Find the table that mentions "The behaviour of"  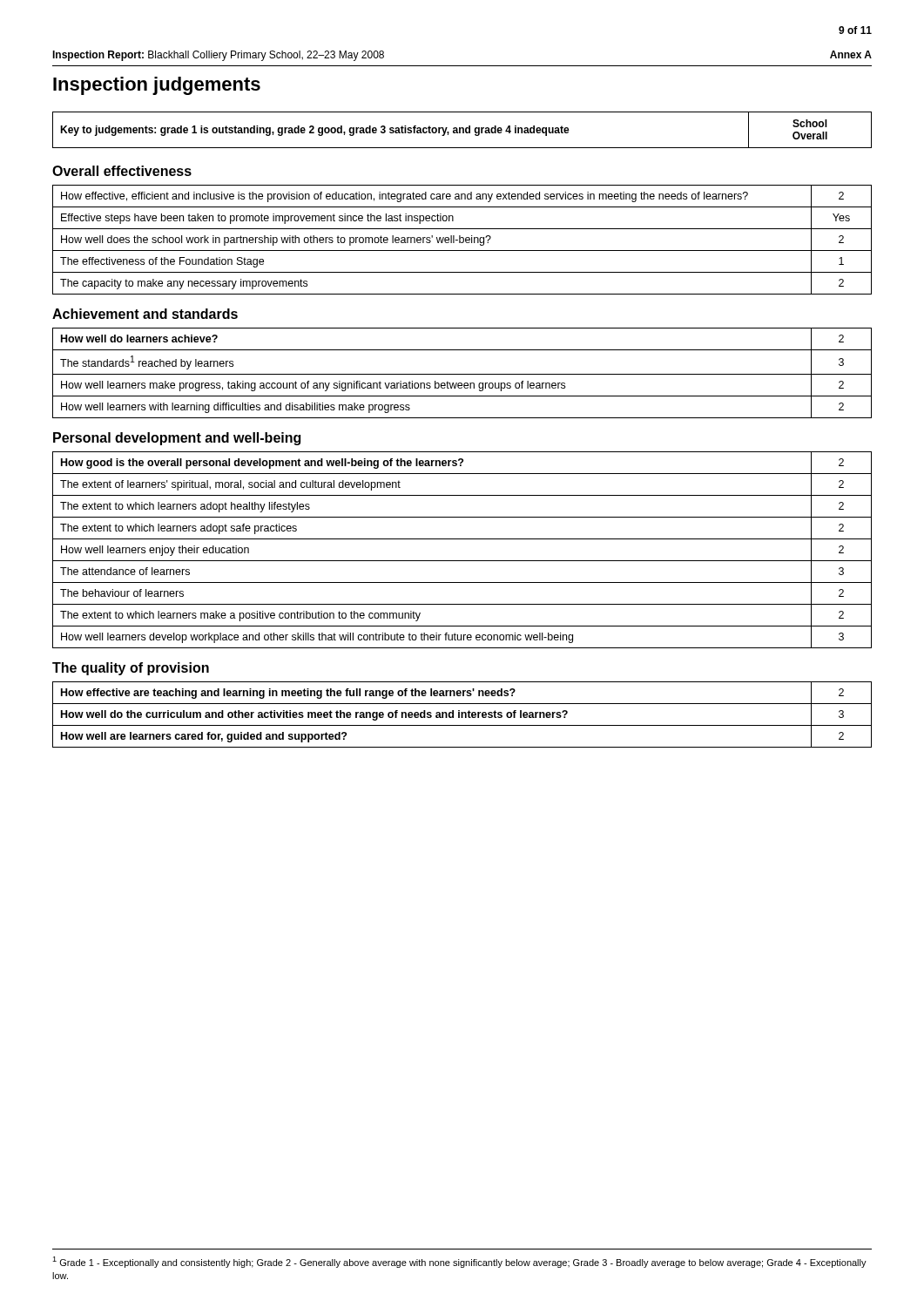[462, 550]
